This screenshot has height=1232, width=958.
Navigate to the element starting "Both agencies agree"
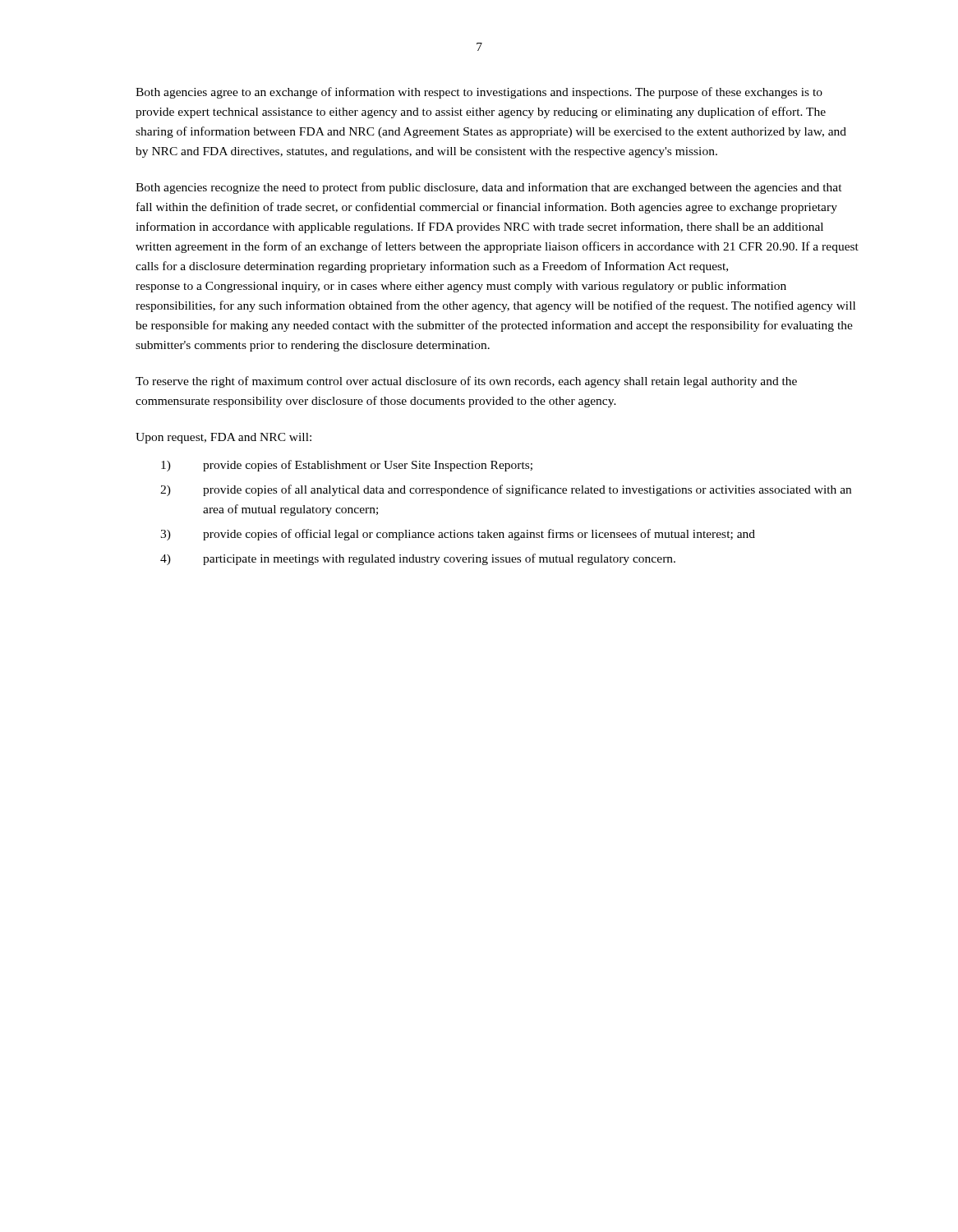coord(491,121)
